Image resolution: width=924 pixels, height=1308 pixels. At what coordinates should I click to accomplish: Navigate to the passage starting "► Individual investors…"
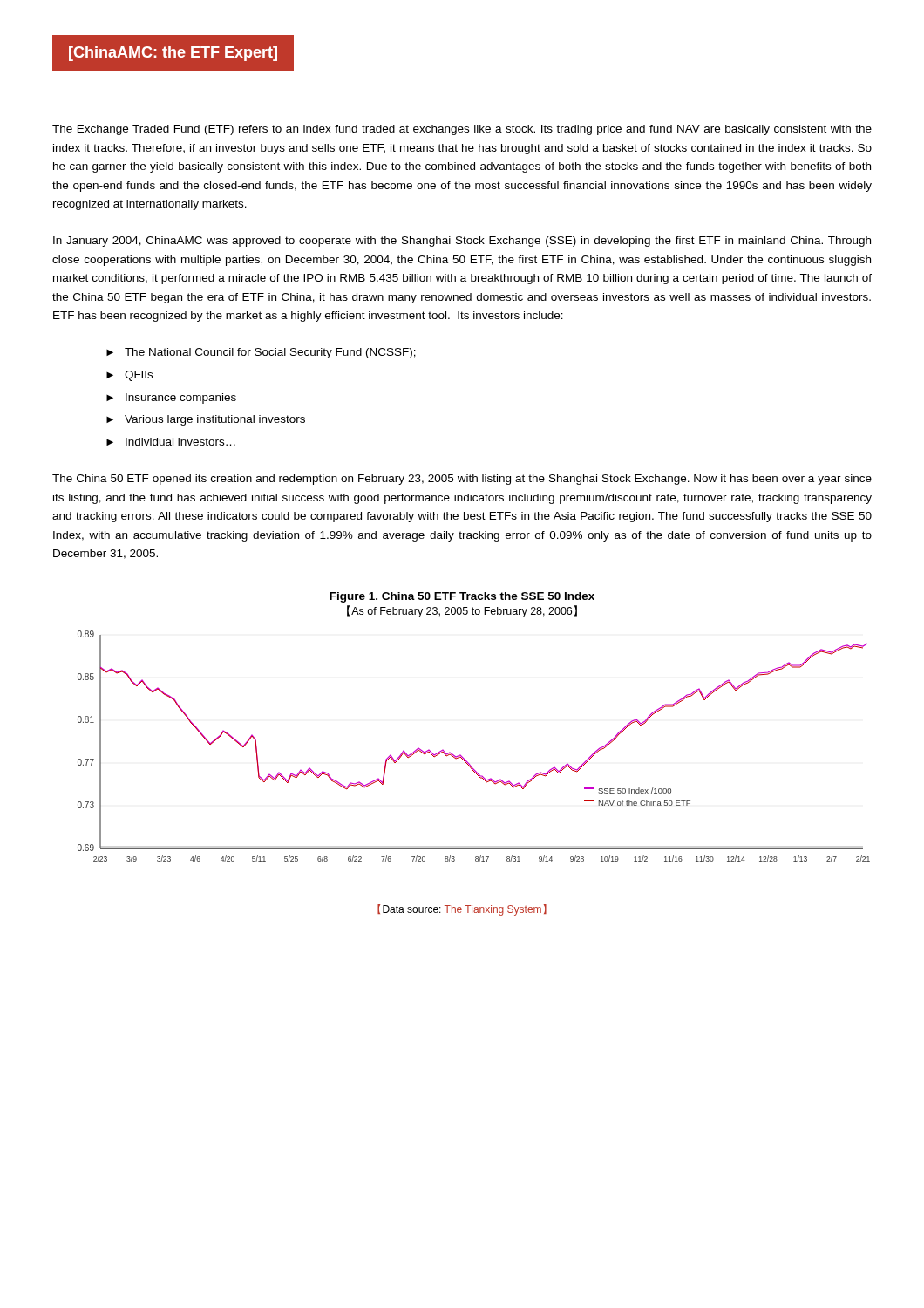170,442
